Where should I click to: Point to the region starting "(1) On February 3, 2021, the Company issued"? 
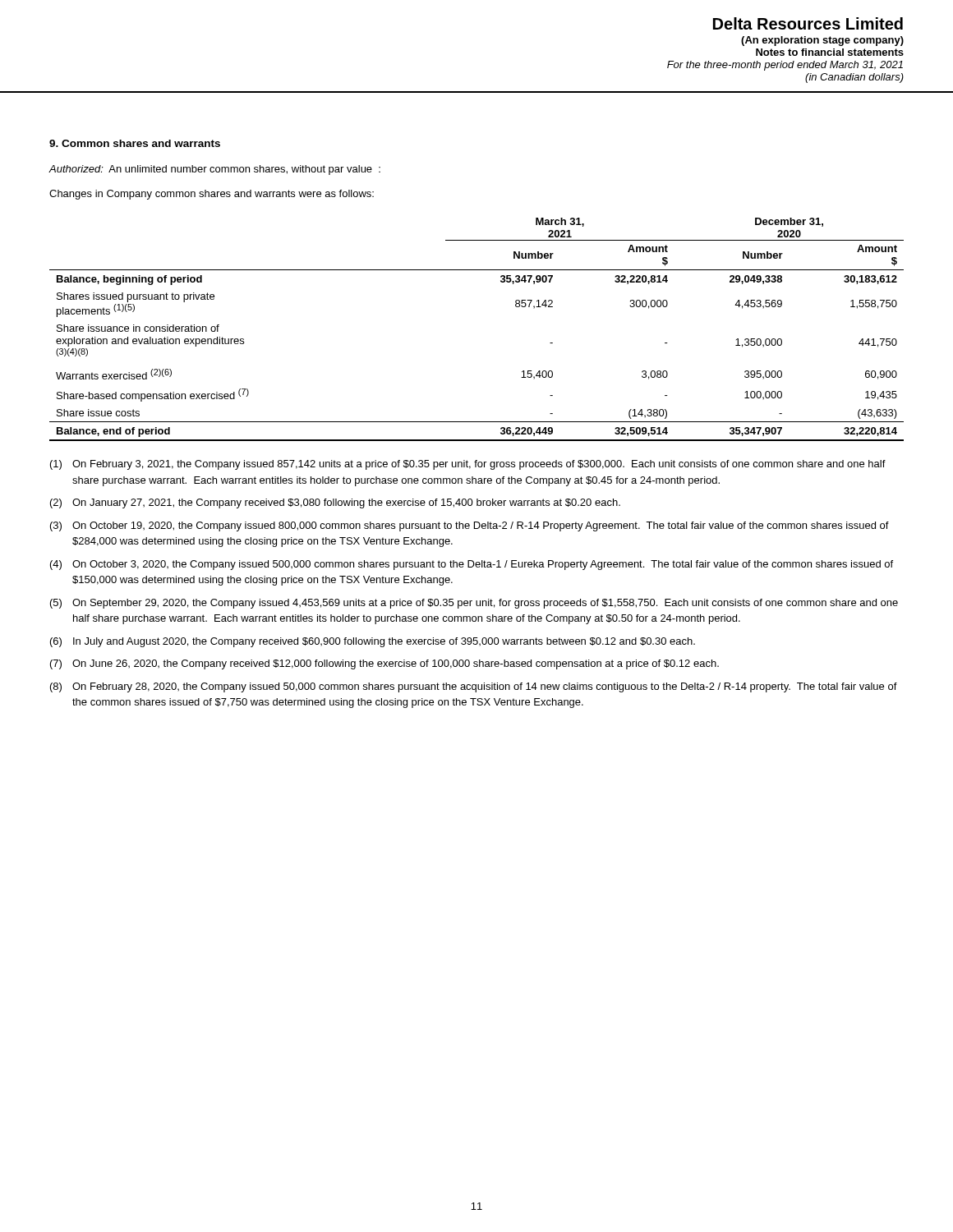pos(476,472)
